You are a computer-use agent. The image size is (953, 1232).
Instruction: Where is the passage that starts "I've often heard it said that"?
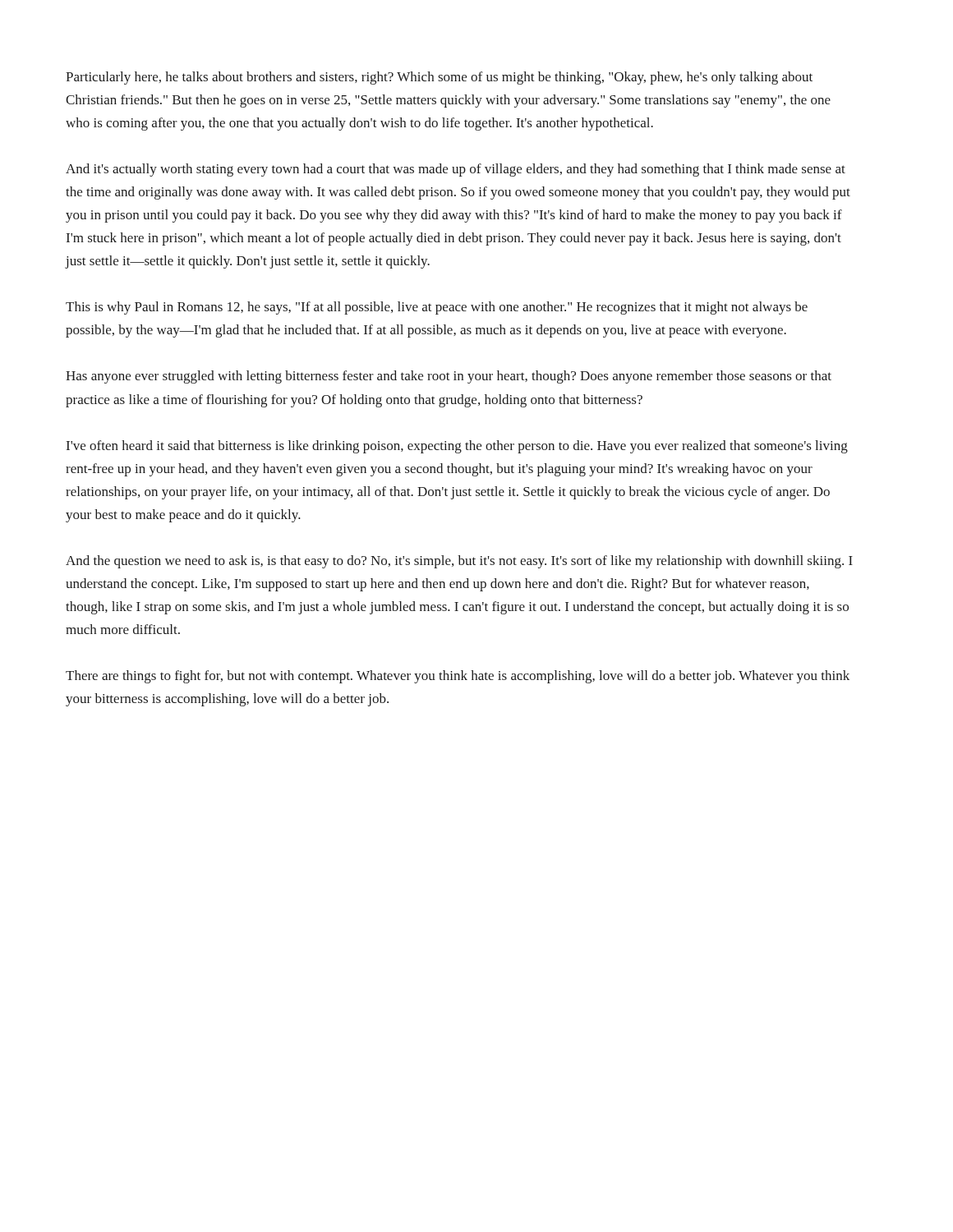click(457, 480)
